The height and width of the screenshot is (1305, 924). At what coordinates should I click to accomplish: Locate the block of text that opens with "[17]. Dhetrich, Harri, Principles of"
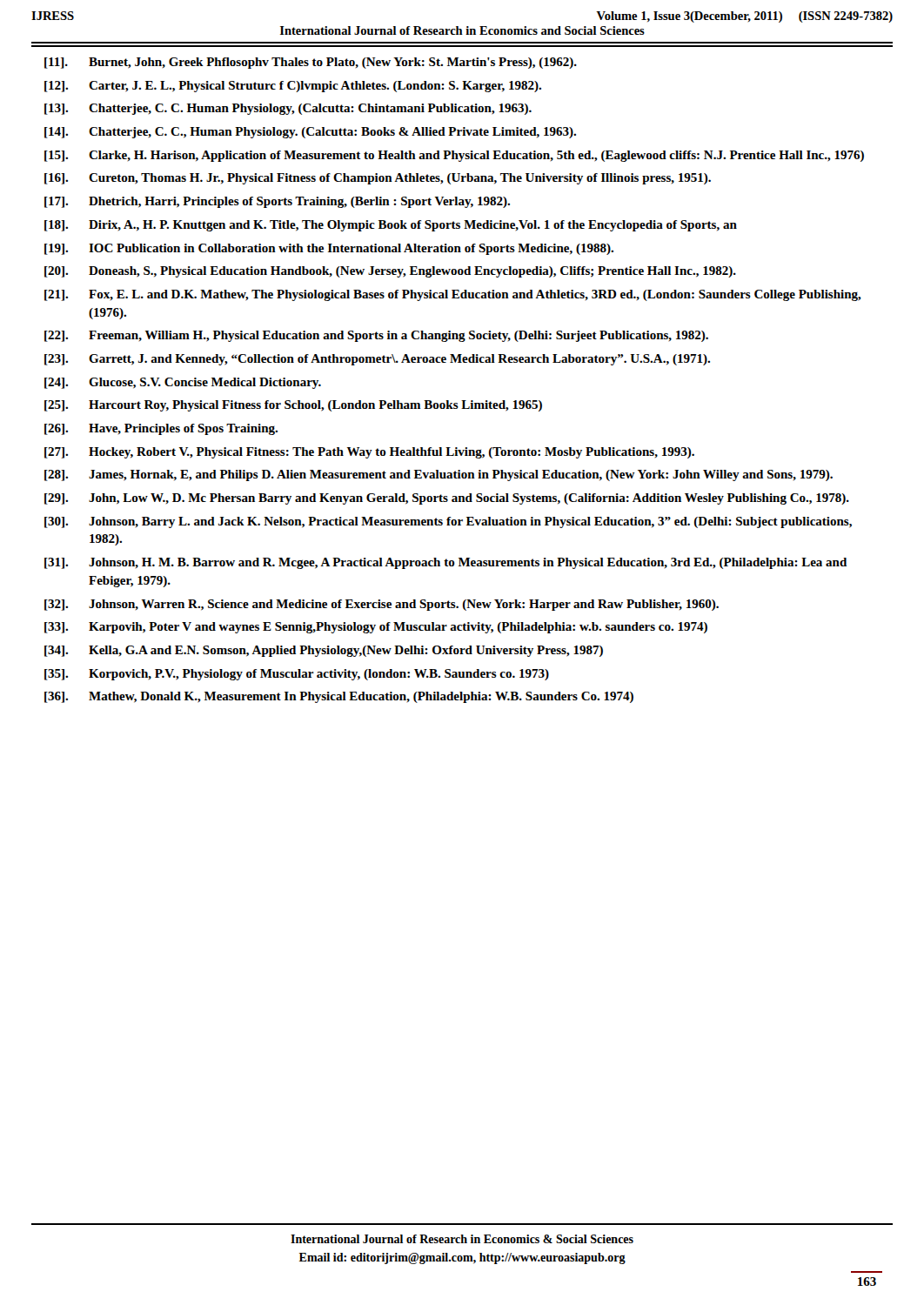tap(462, 201)
